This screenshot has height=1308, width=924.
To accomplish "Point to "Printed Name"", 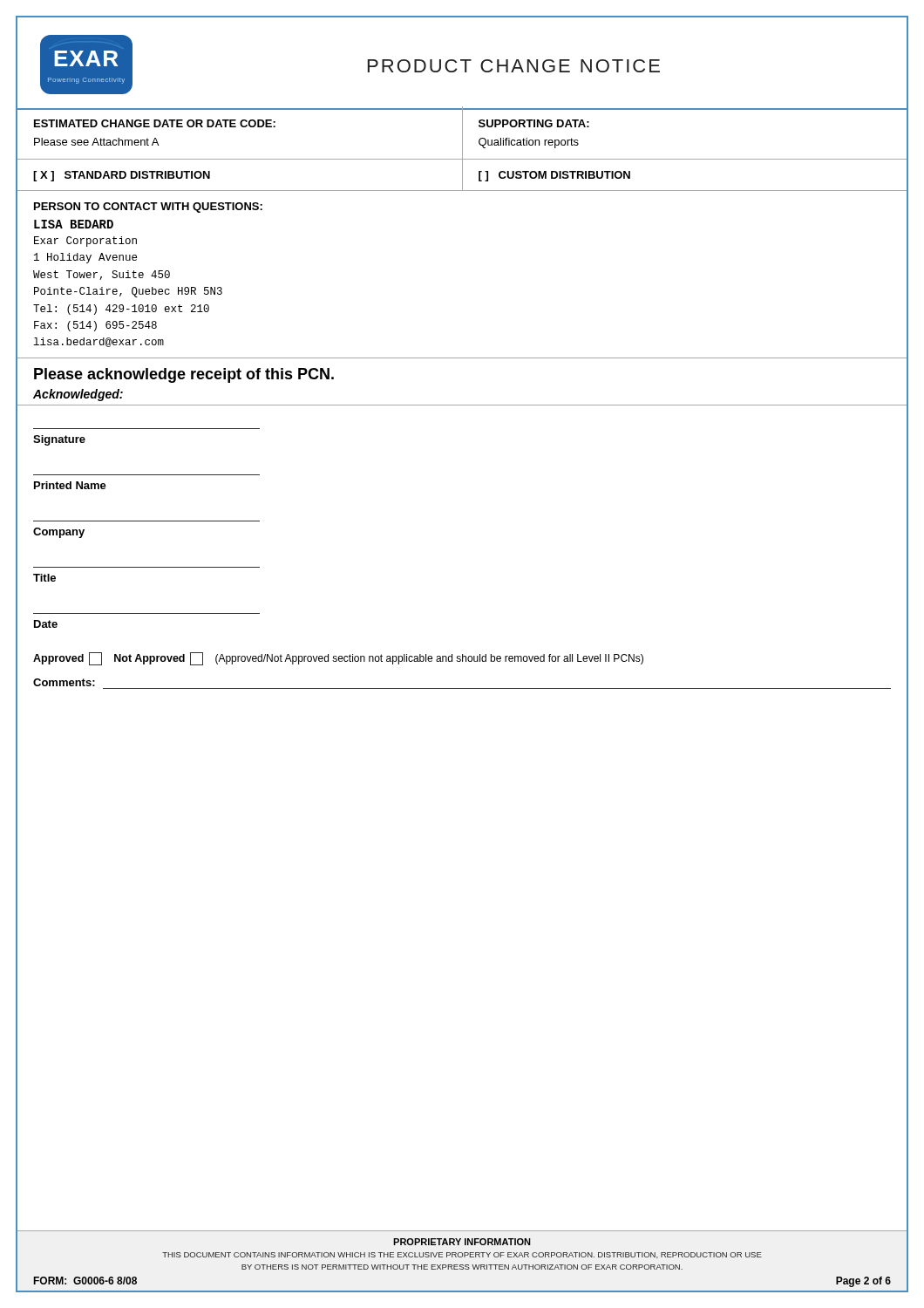I will (x=146, y=475).
